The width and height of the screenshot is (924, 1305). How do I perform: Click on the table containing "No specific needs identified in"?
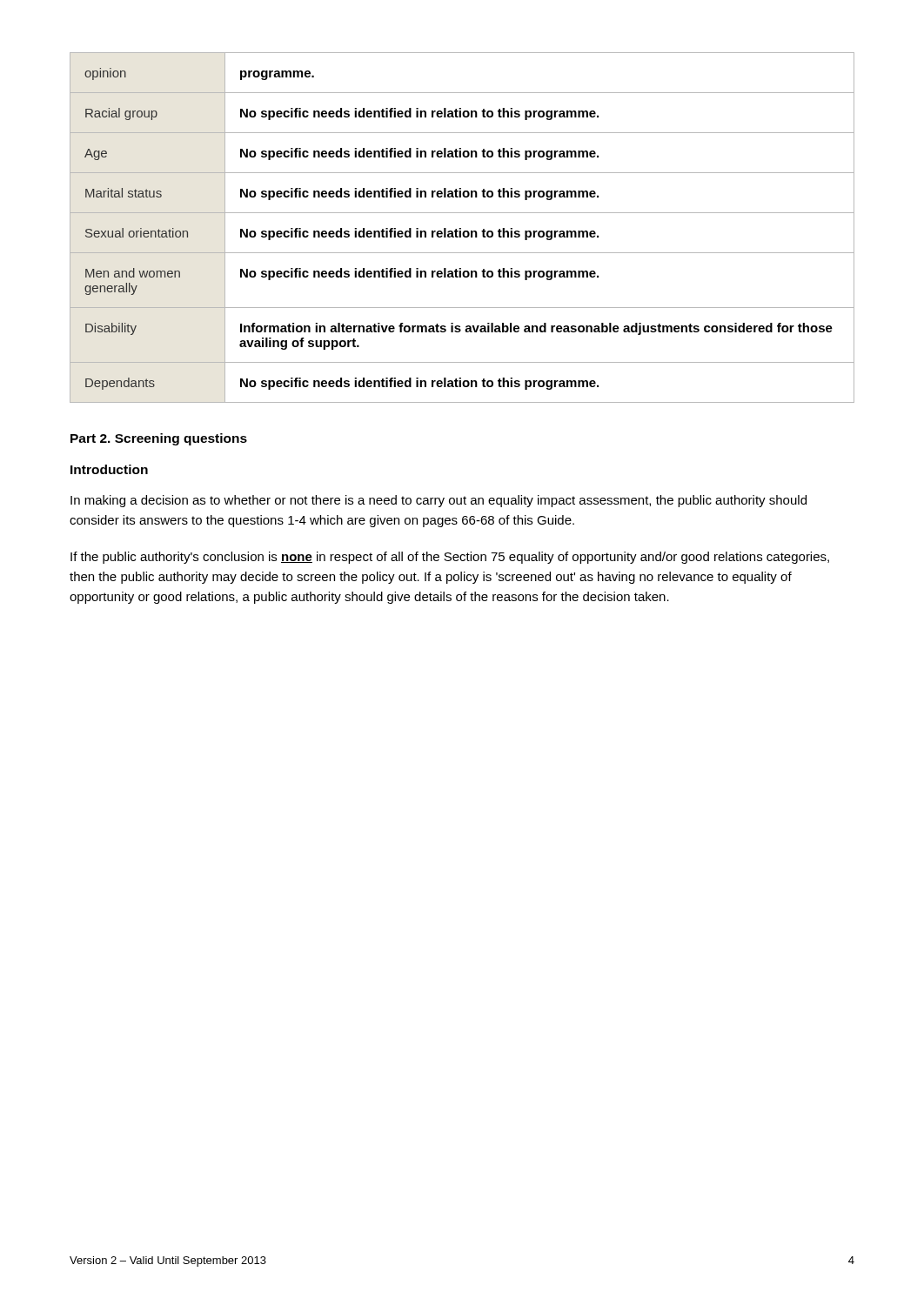(462, 228)
